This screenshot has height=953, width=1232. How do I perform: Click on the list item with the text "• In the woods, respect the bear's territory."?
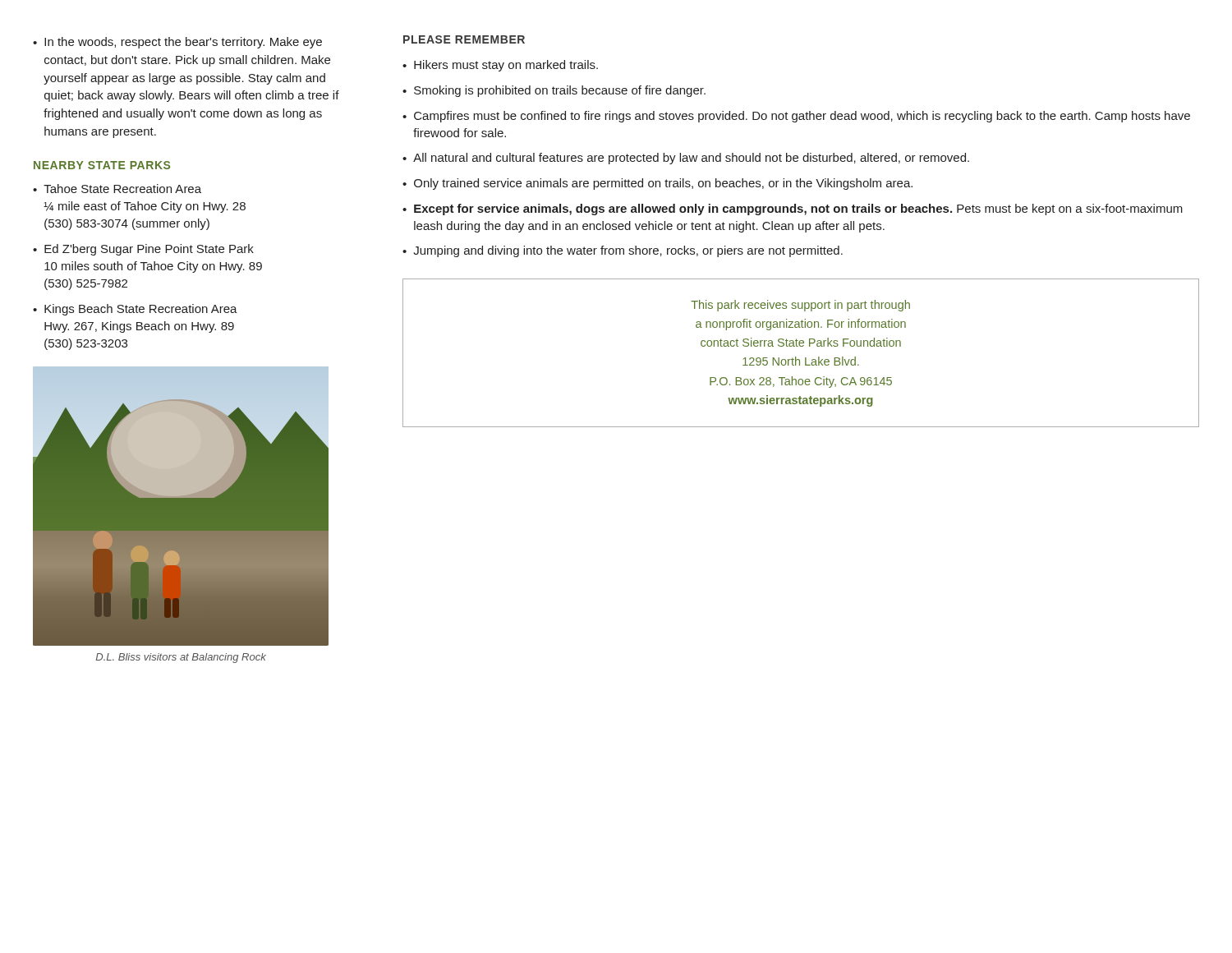pos(193,86)
